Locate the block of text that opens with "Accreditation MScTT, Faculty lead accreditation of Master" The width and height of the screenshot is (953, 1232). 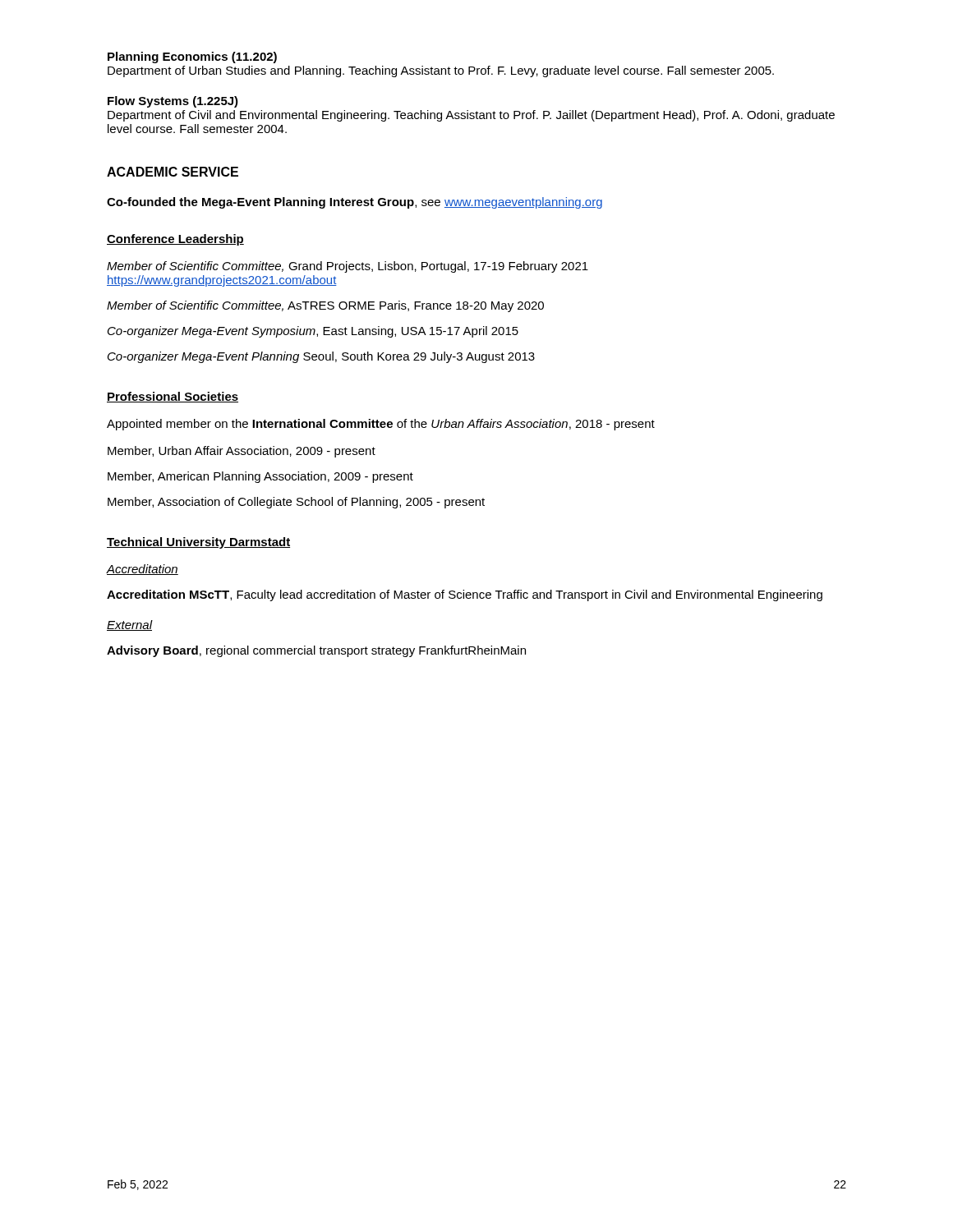pyautogui.click(x=465, y=594)
